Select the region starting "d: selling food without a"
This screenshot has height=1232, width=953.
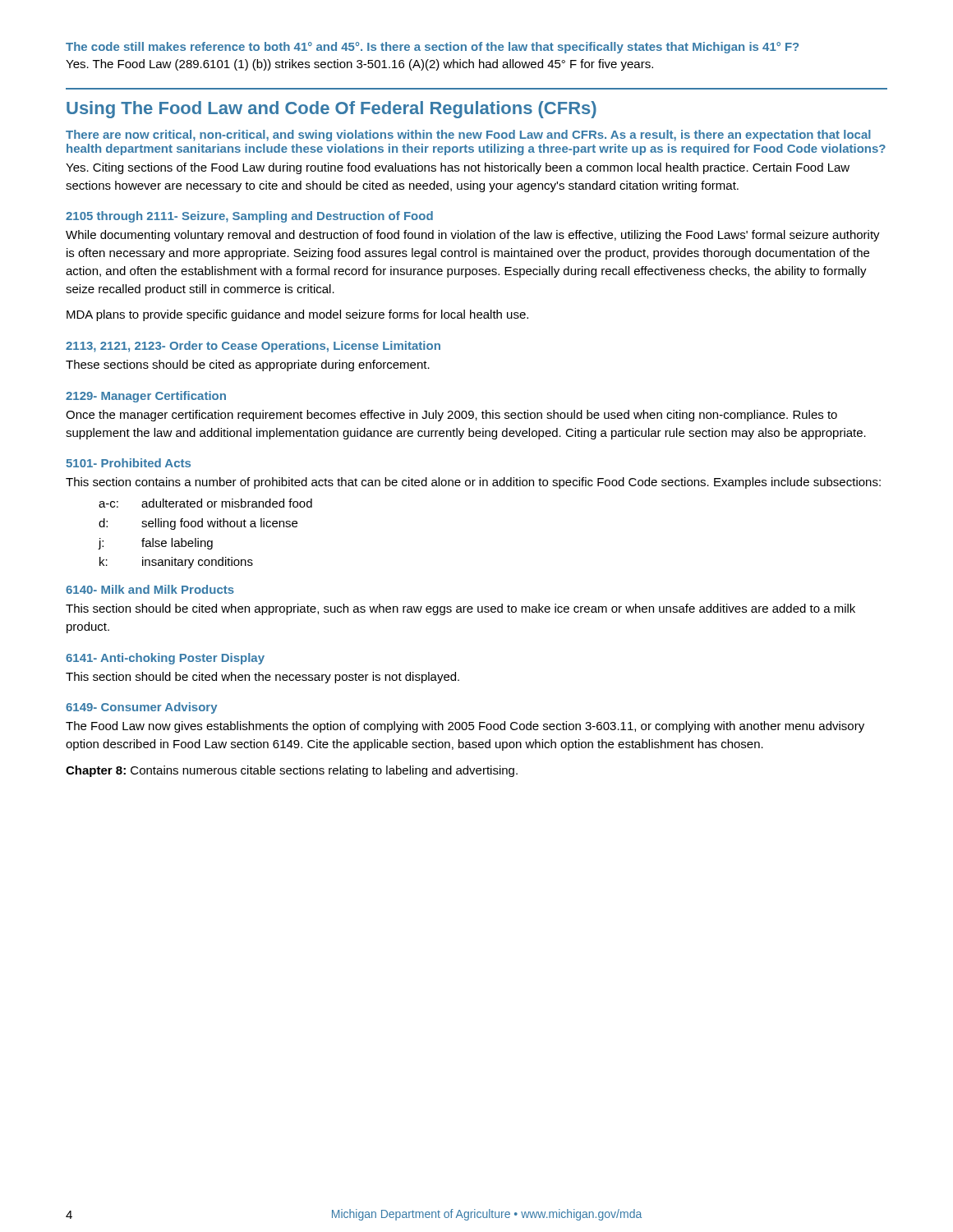pos(198,523)
